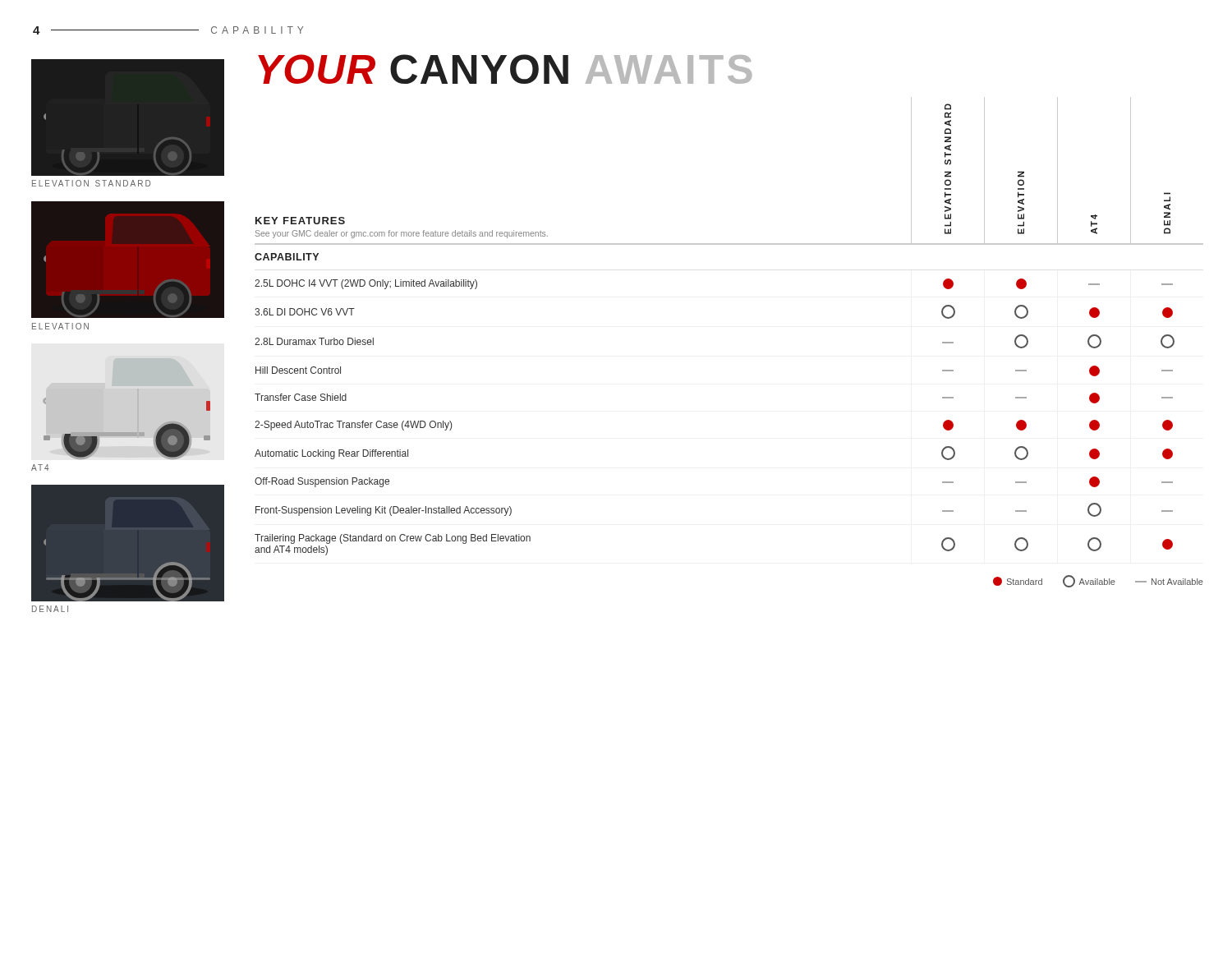This screenshot has height=953, width=1232.
Task: Find the table
Action: point(729,330)
